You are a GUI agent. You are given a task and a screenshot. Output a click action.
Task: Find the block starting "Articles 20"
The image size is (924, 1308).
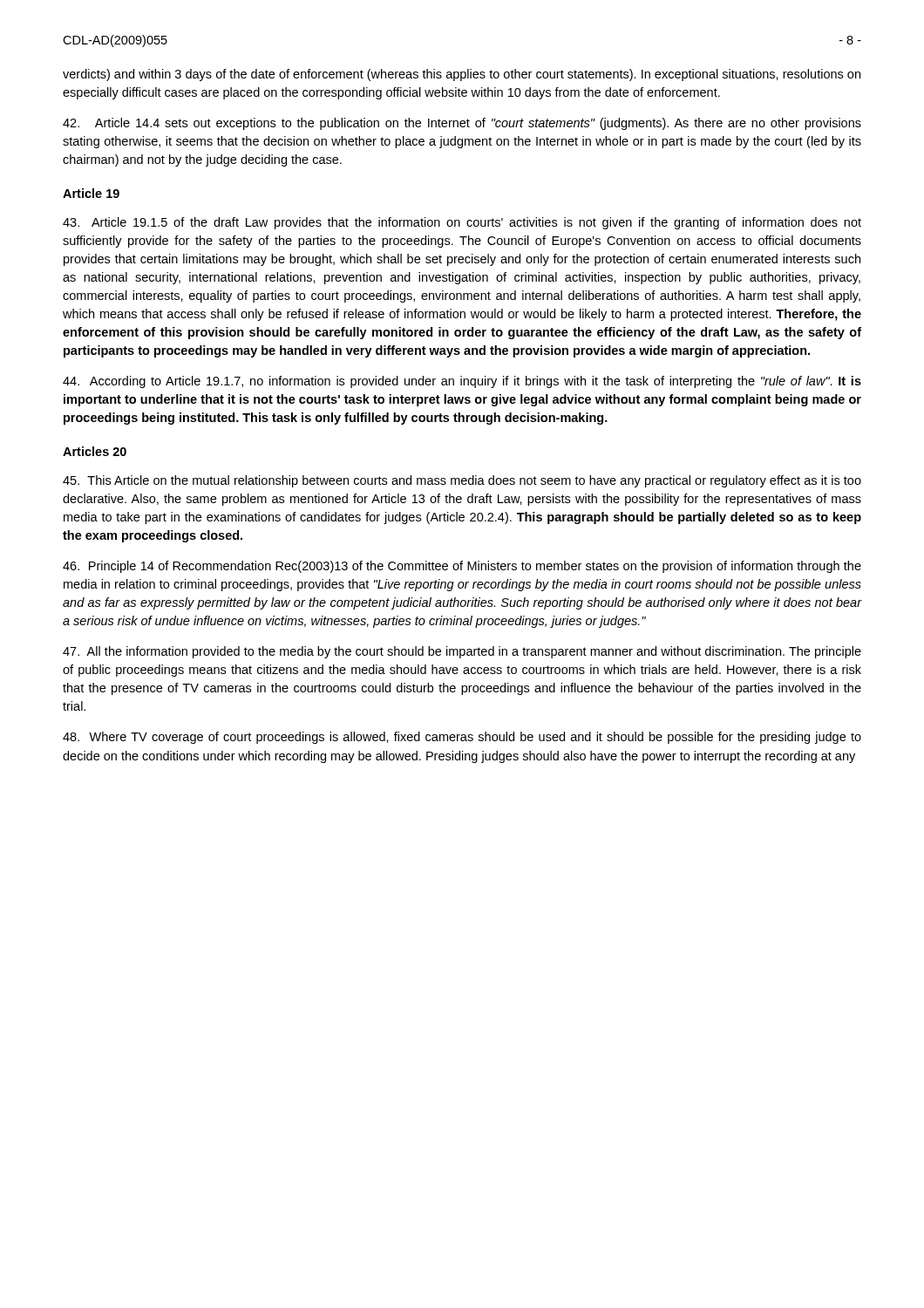pyautogui.click(x=95, y=451)
